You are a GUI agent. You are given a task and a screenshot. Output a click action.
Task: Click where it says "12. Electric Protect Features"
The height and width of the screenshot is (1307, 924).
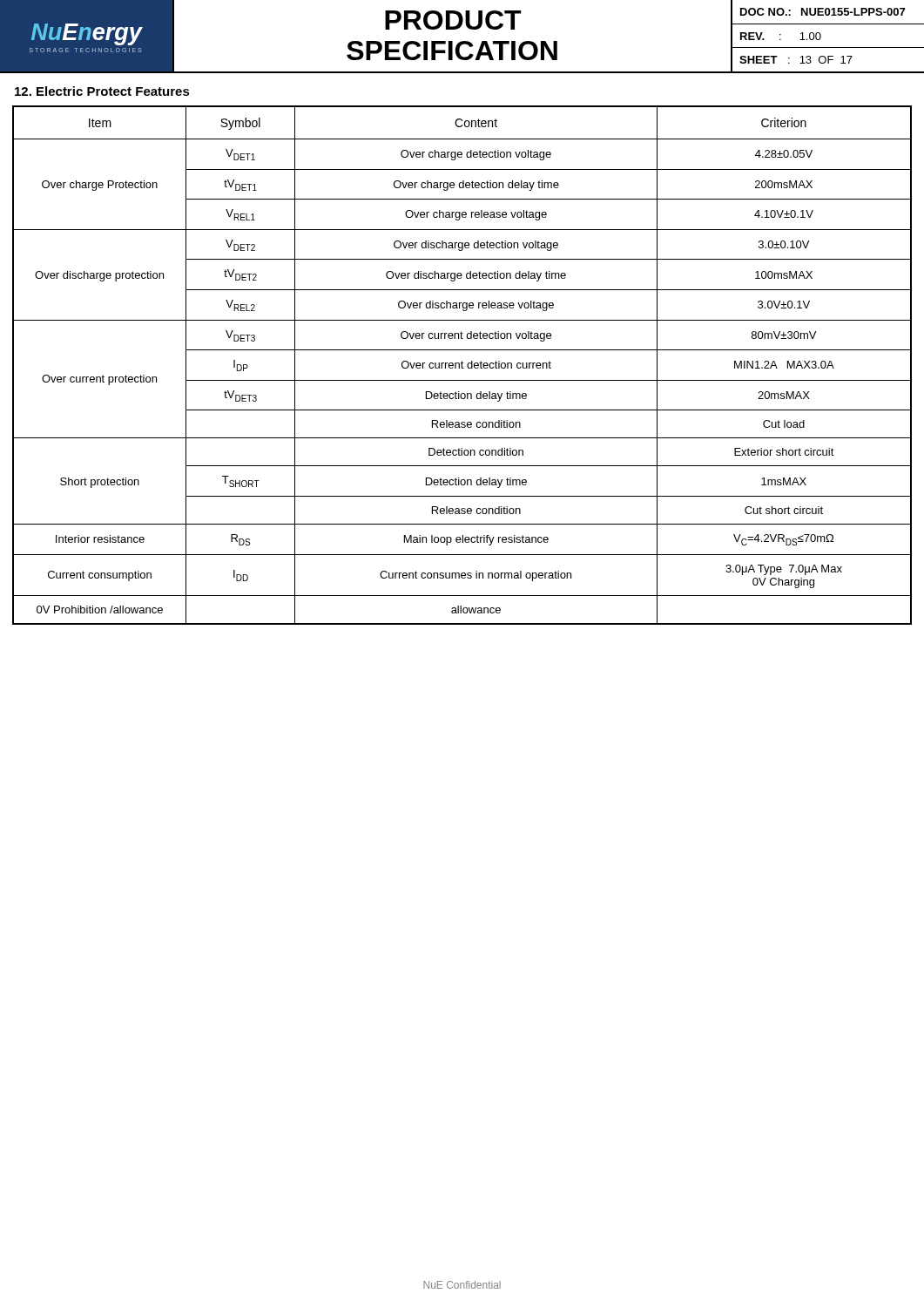click(x=102, y=91)
